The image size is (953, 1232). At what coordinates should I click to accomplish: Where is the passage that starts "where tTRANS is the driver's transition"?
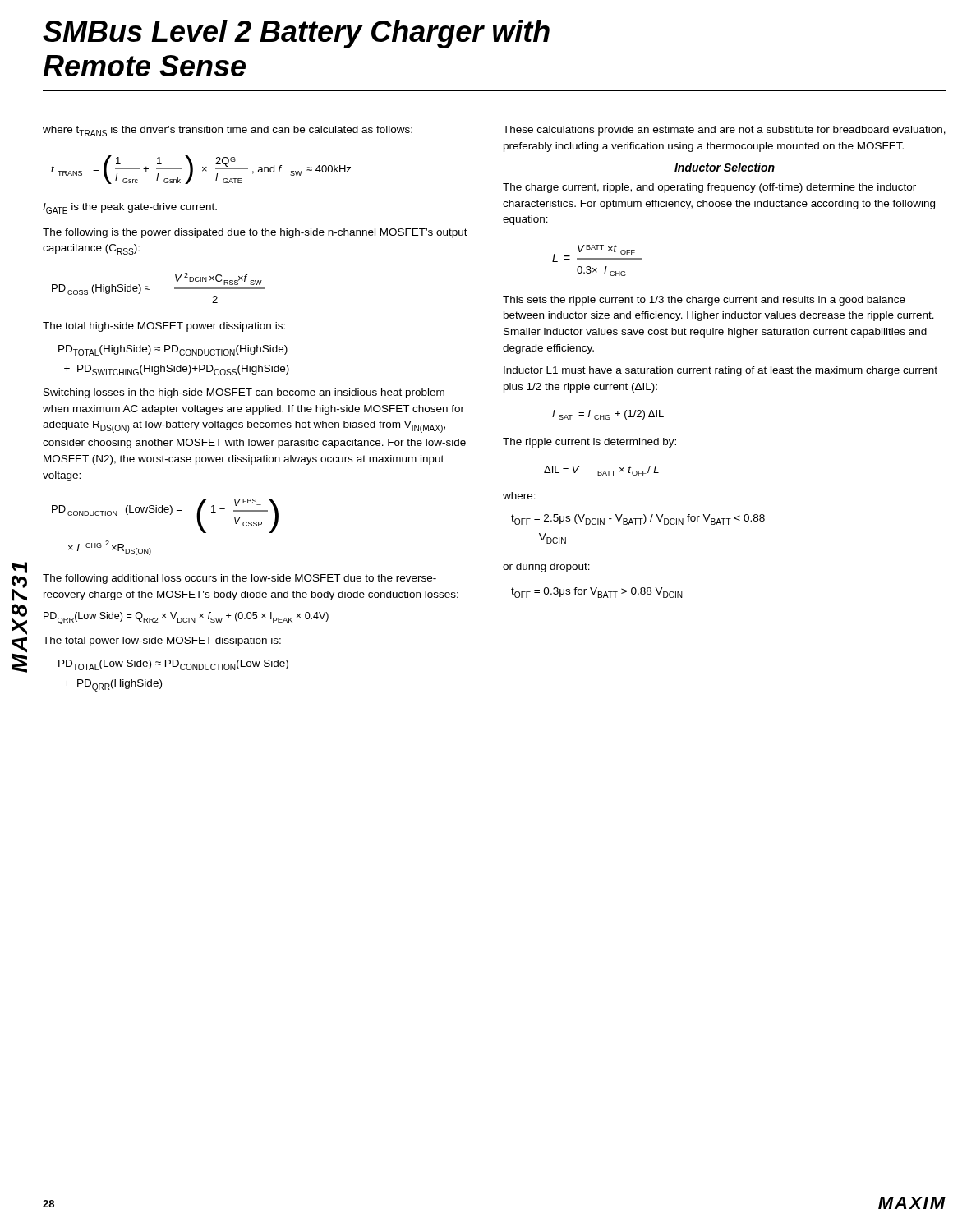[x=256, y=131]
